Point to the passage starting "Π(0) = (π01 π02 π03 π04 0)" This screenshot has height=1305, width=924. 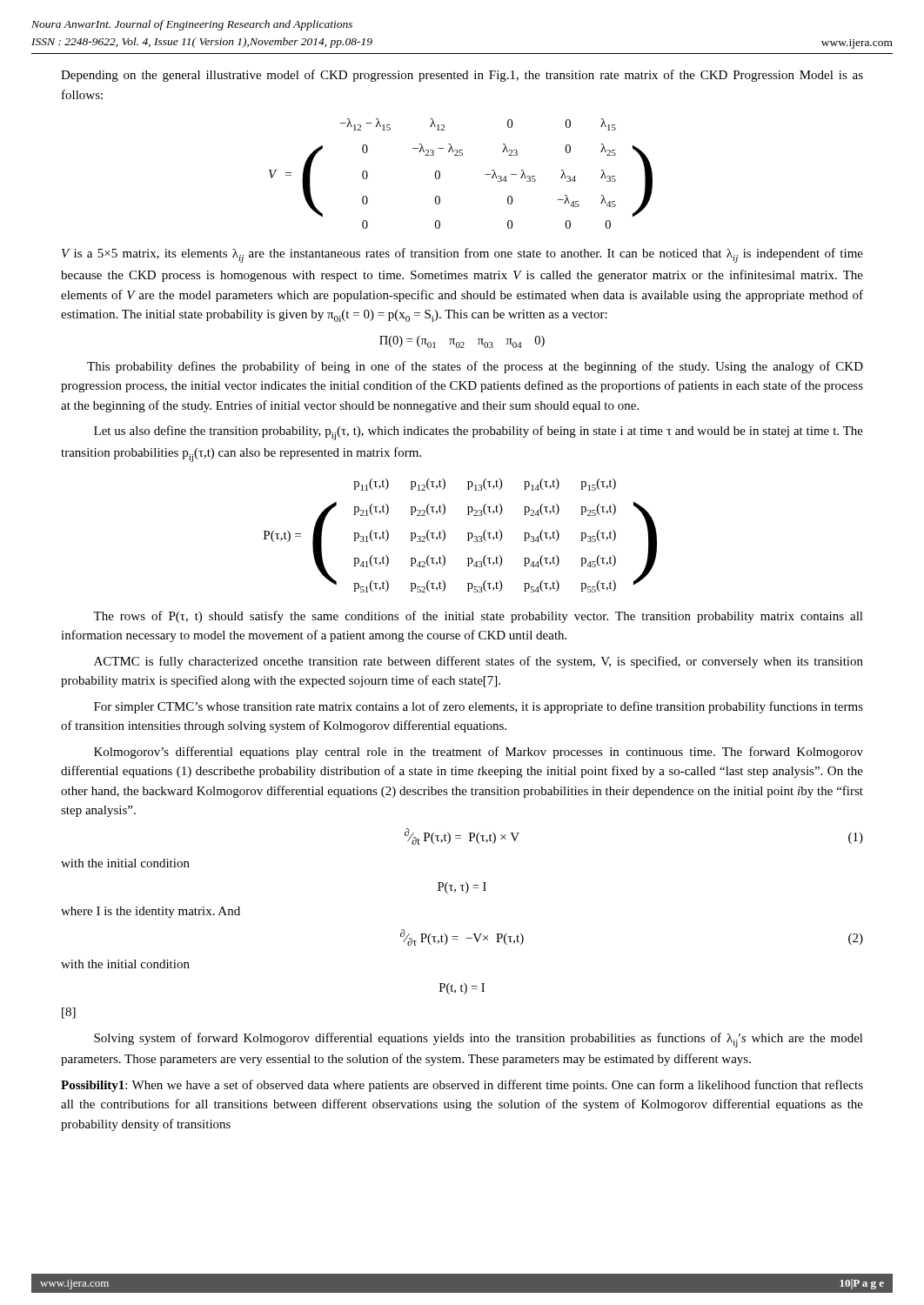(x=462, y=342)
